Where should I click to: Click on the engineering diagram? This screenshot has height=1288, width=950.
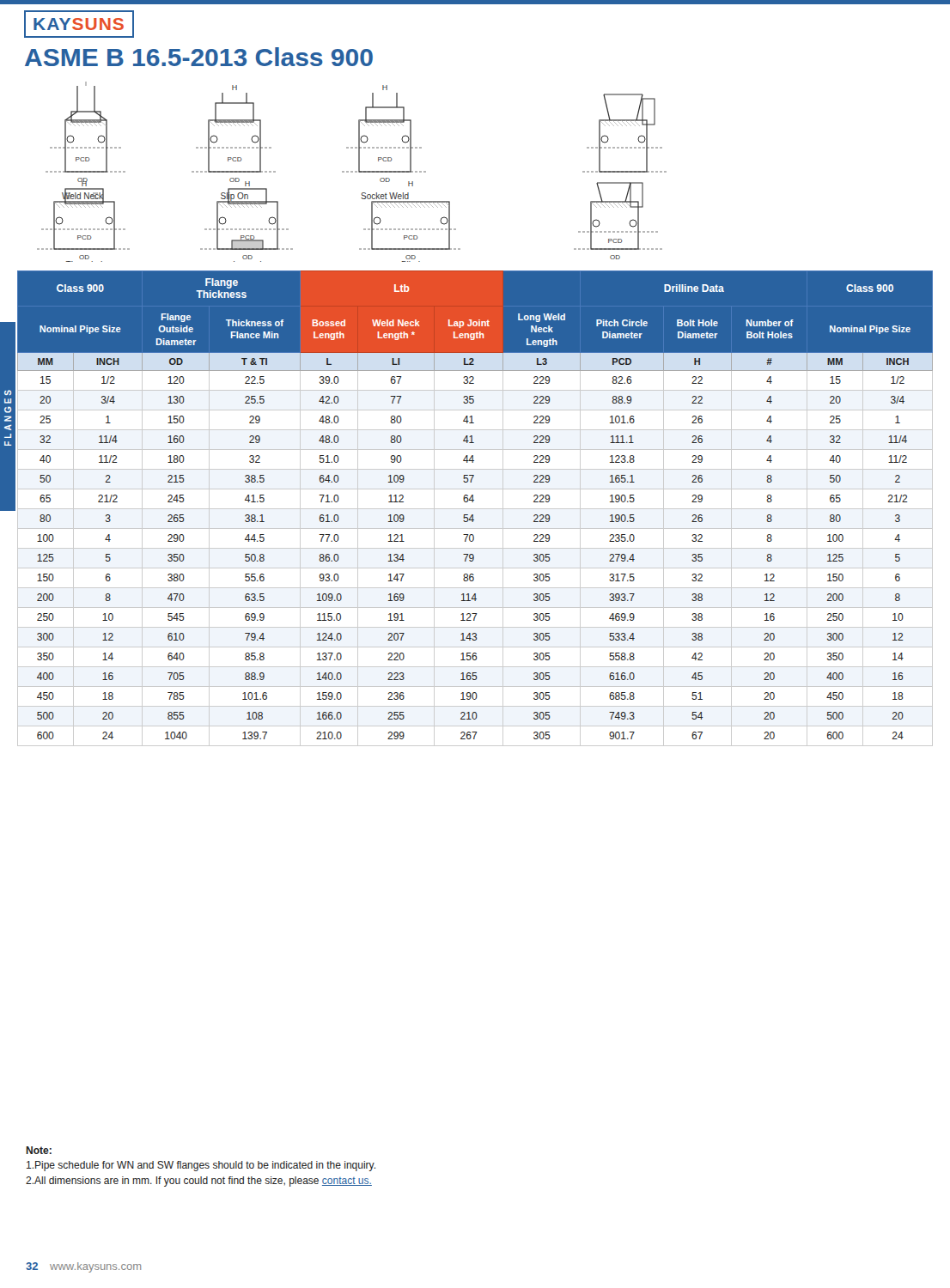pyautogui.click(x=475, y=172)
